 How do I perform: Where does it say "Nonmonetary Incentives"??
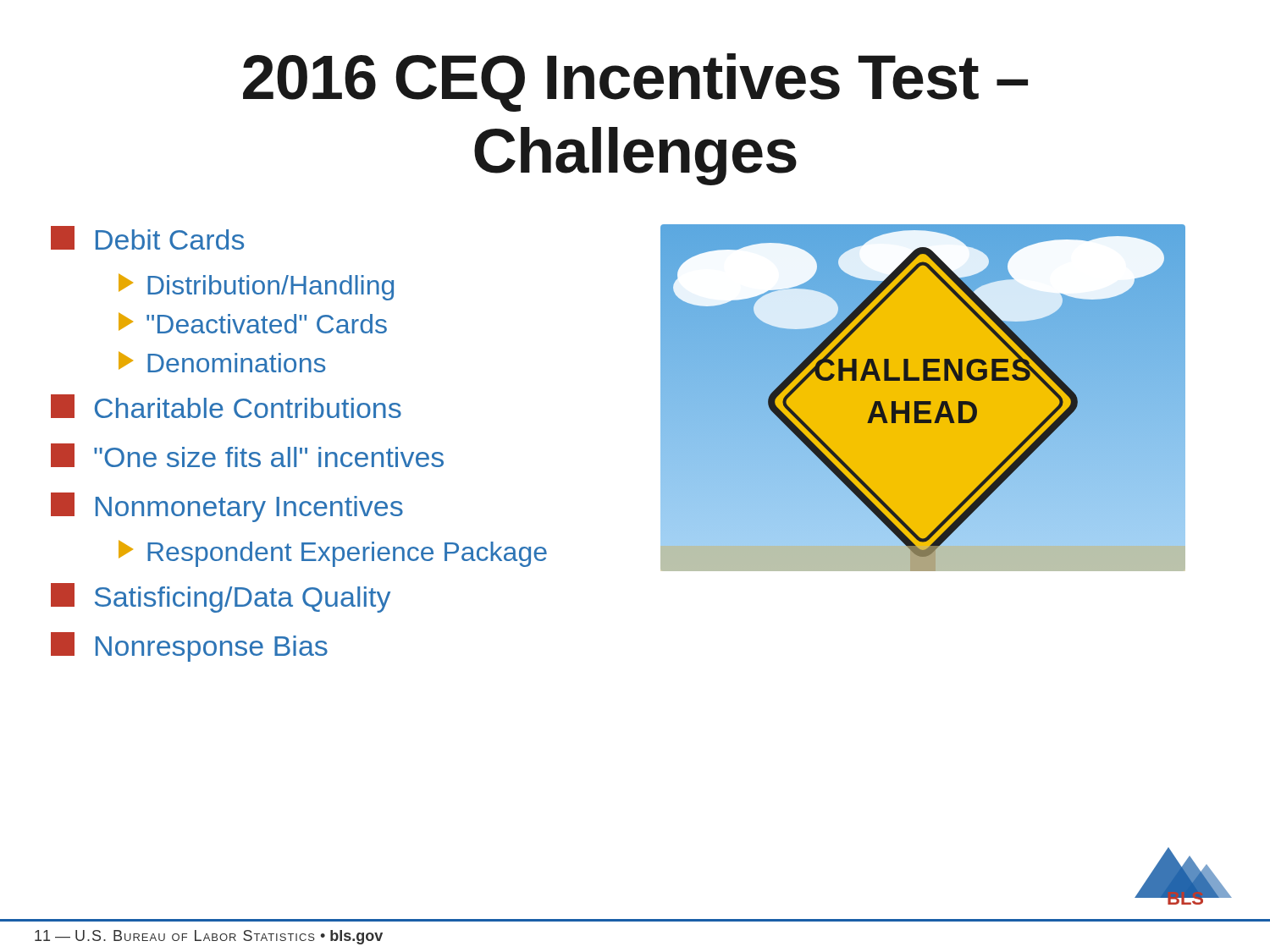coord(227,507)
